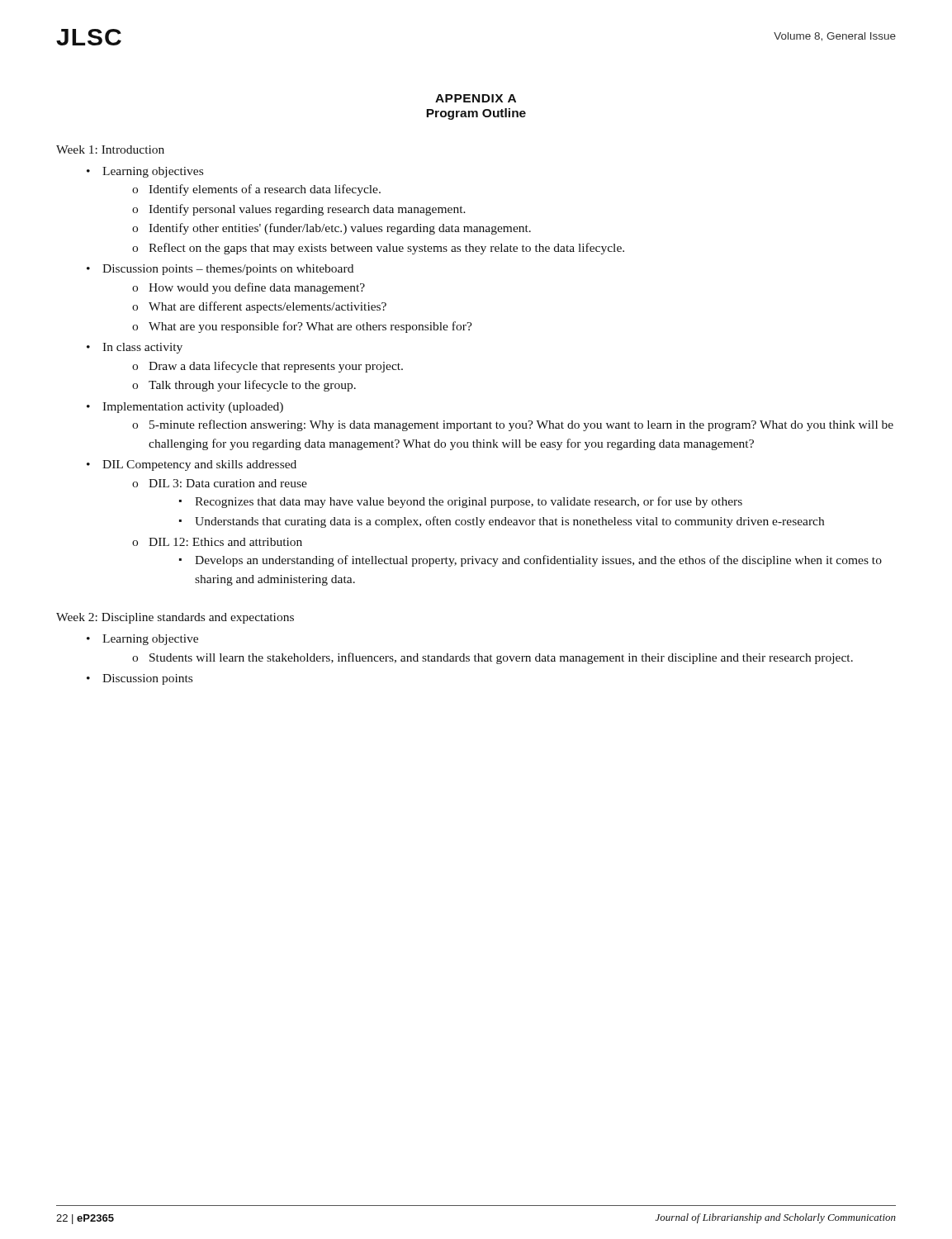Find the block on this page that starts "DIL 12: Ethics and attribution Develops an"

pyautogui.click(x=522, y=561)
